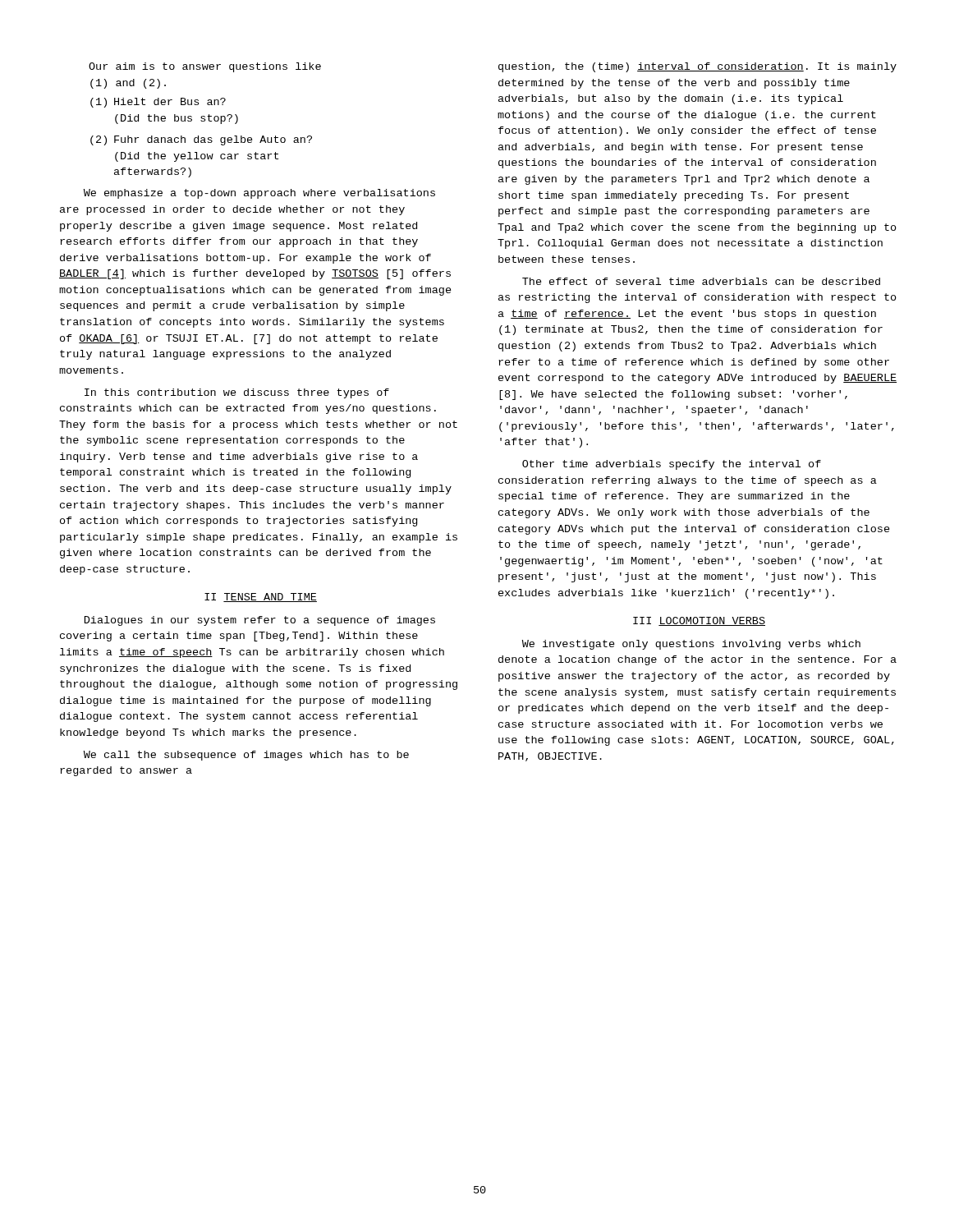Select the text block containing "We emphasize a top-down"
This screenshot has height=1232, width=959.
pyautogui.click(x=260, y=382)
